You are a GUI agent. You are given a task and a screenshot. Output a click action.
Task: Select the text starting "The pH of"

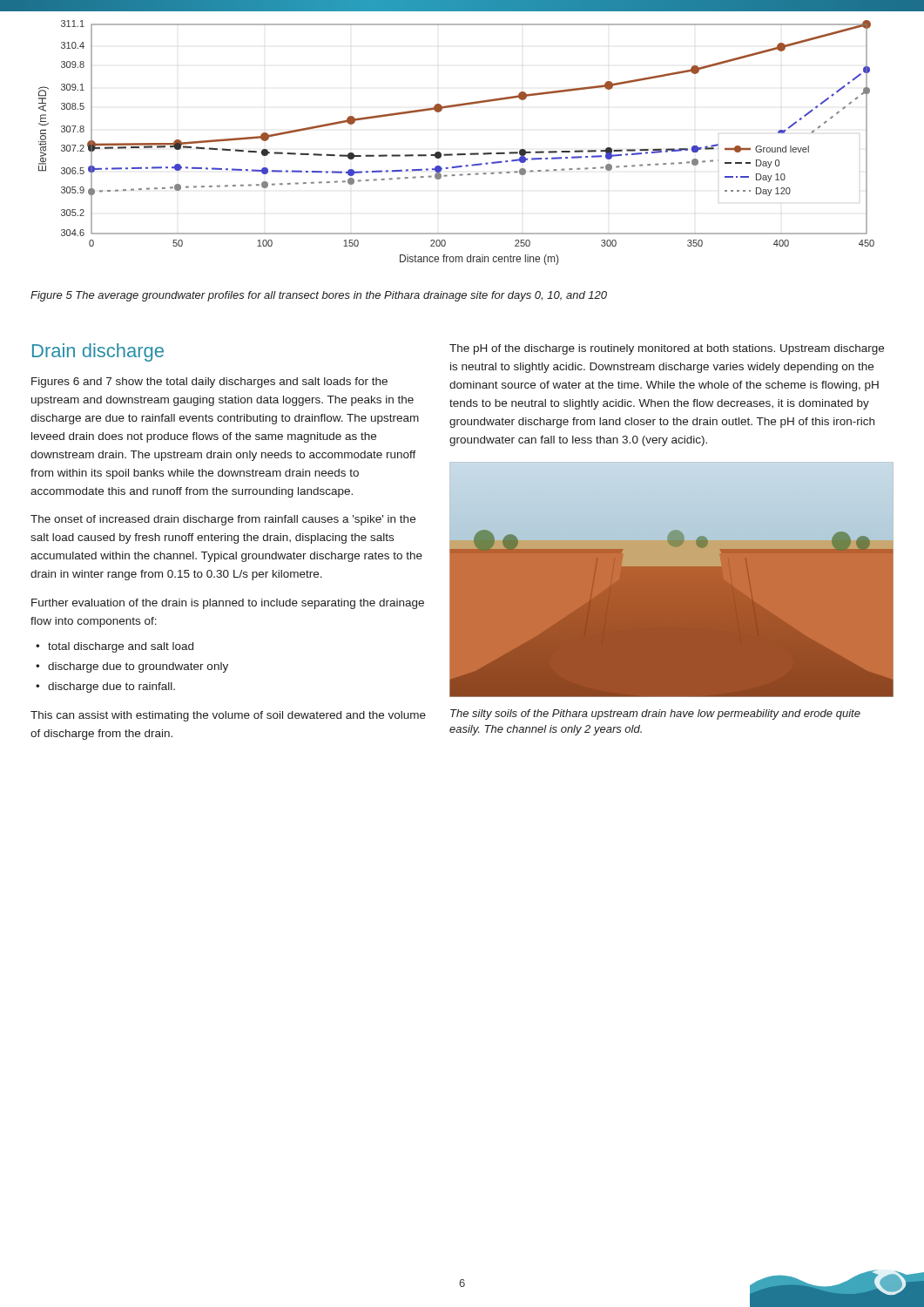(x=667, y=394)
